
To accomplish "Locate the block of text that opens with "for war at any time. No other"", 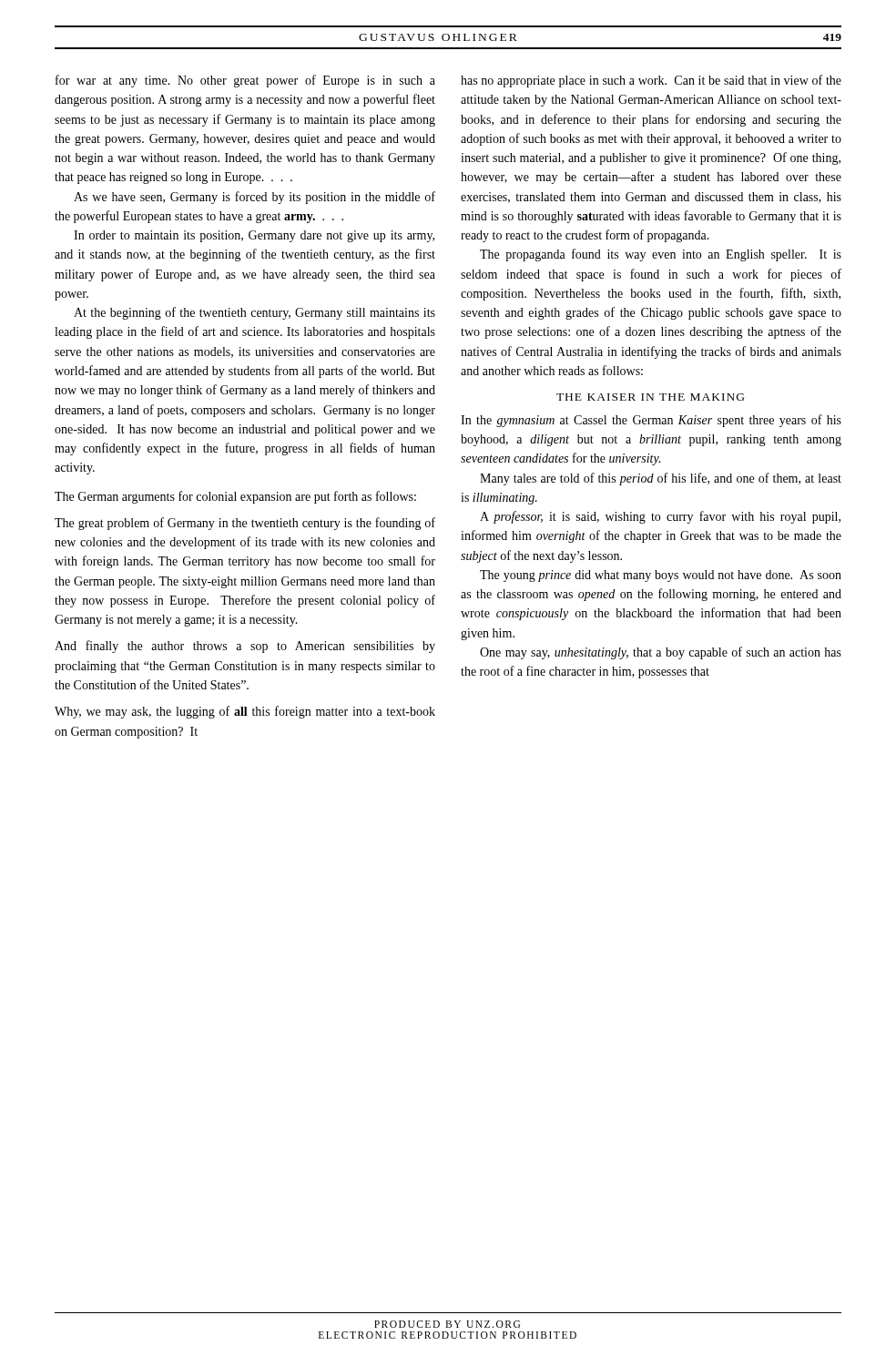I will (245, 274).
